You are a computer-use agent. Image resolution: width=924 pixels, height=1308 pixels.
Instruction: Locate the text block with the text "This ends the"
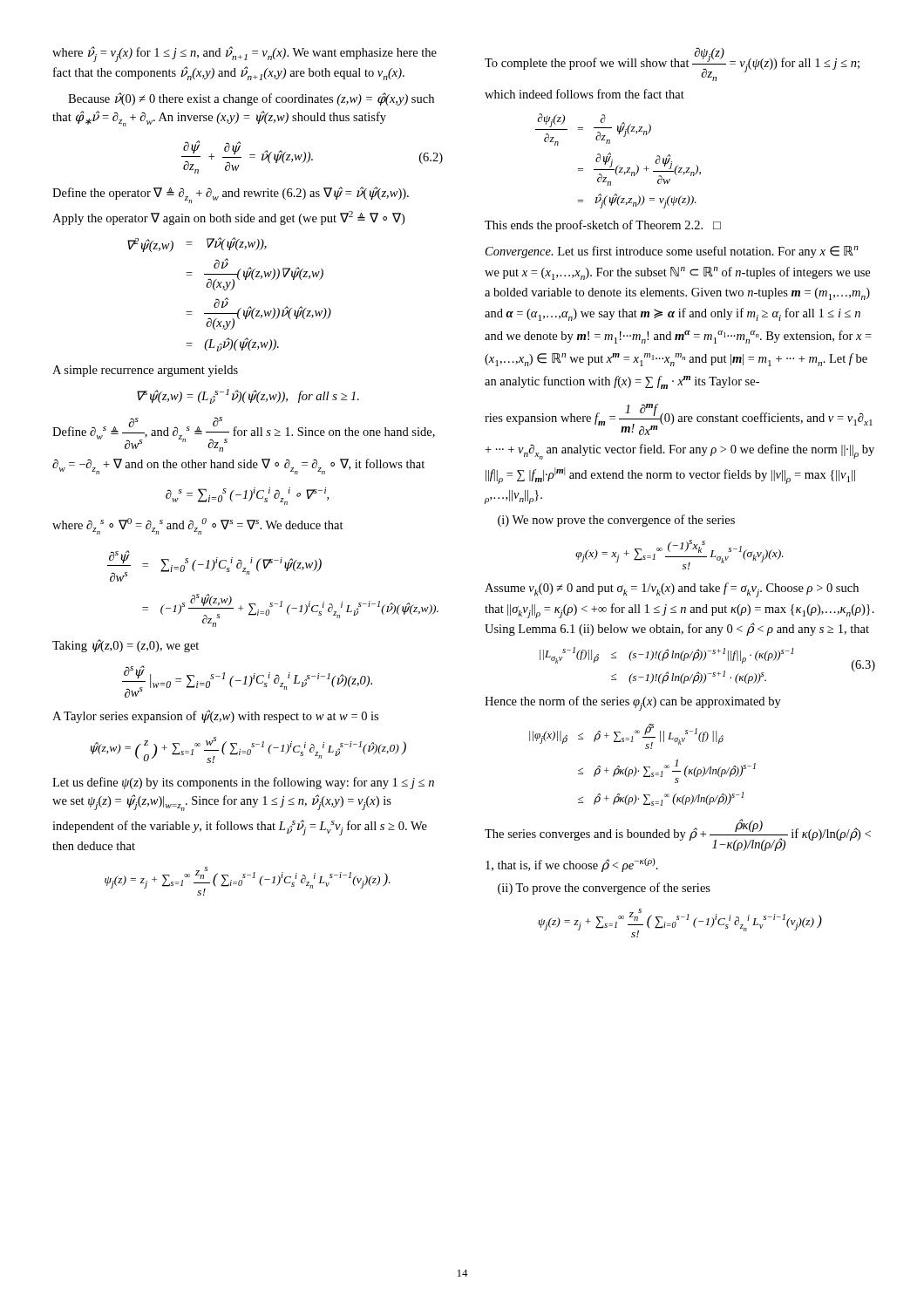pos(680,373)
